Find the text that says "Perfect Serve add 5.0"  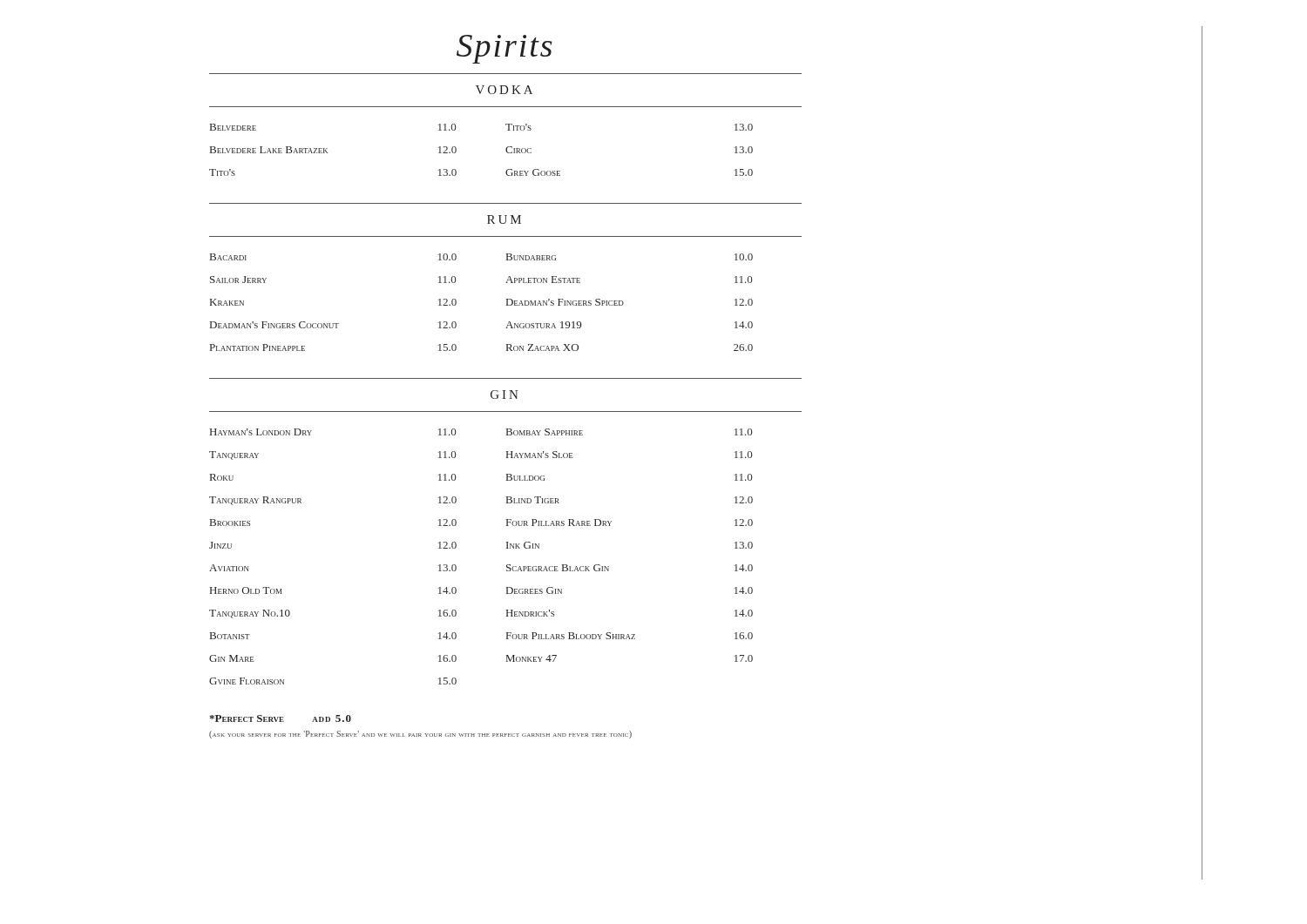[x=281, y=718]
